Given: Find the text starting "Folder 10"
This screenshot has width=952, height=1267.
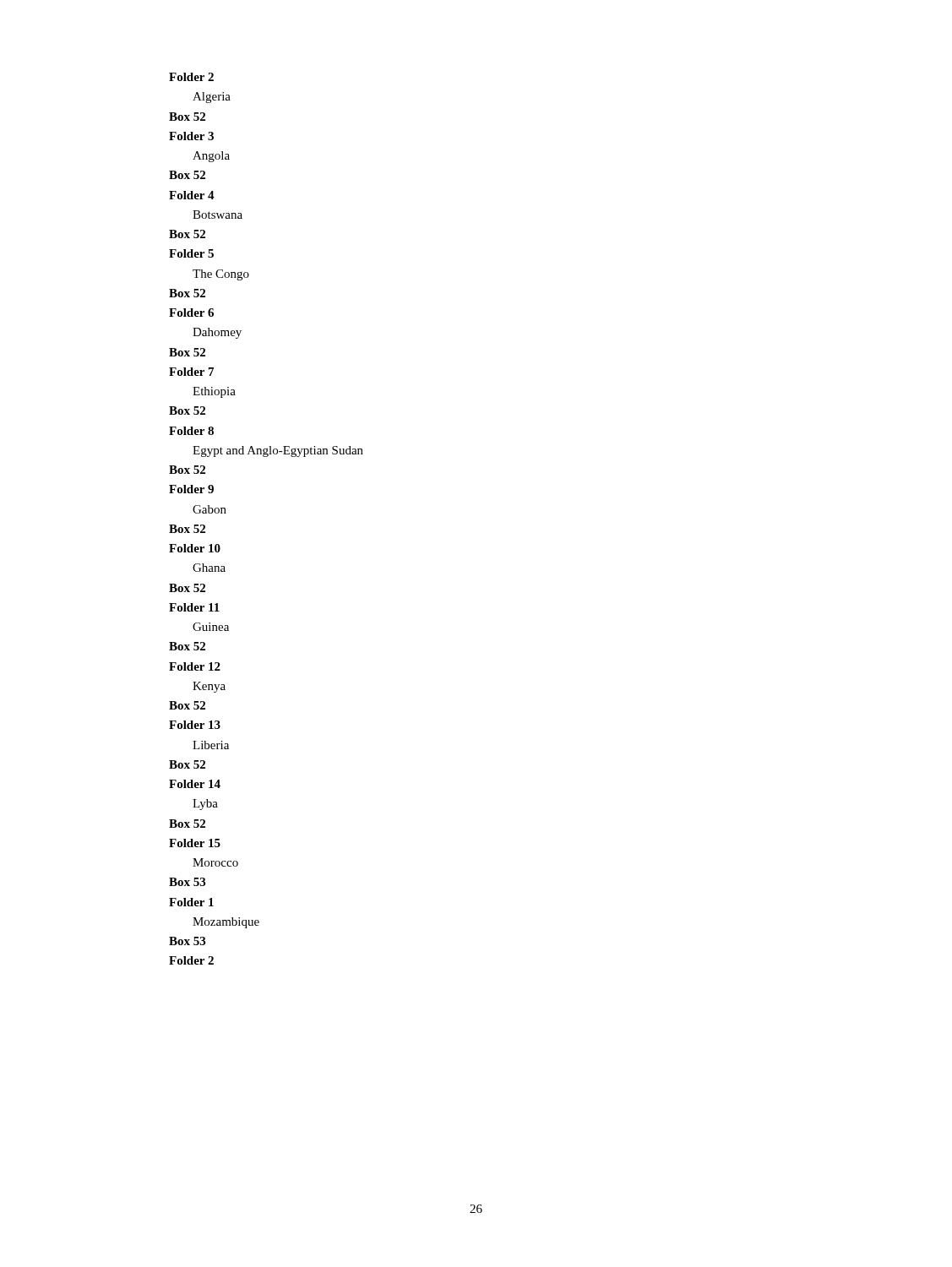Looking at the screenshot, I should coord(195,548).
